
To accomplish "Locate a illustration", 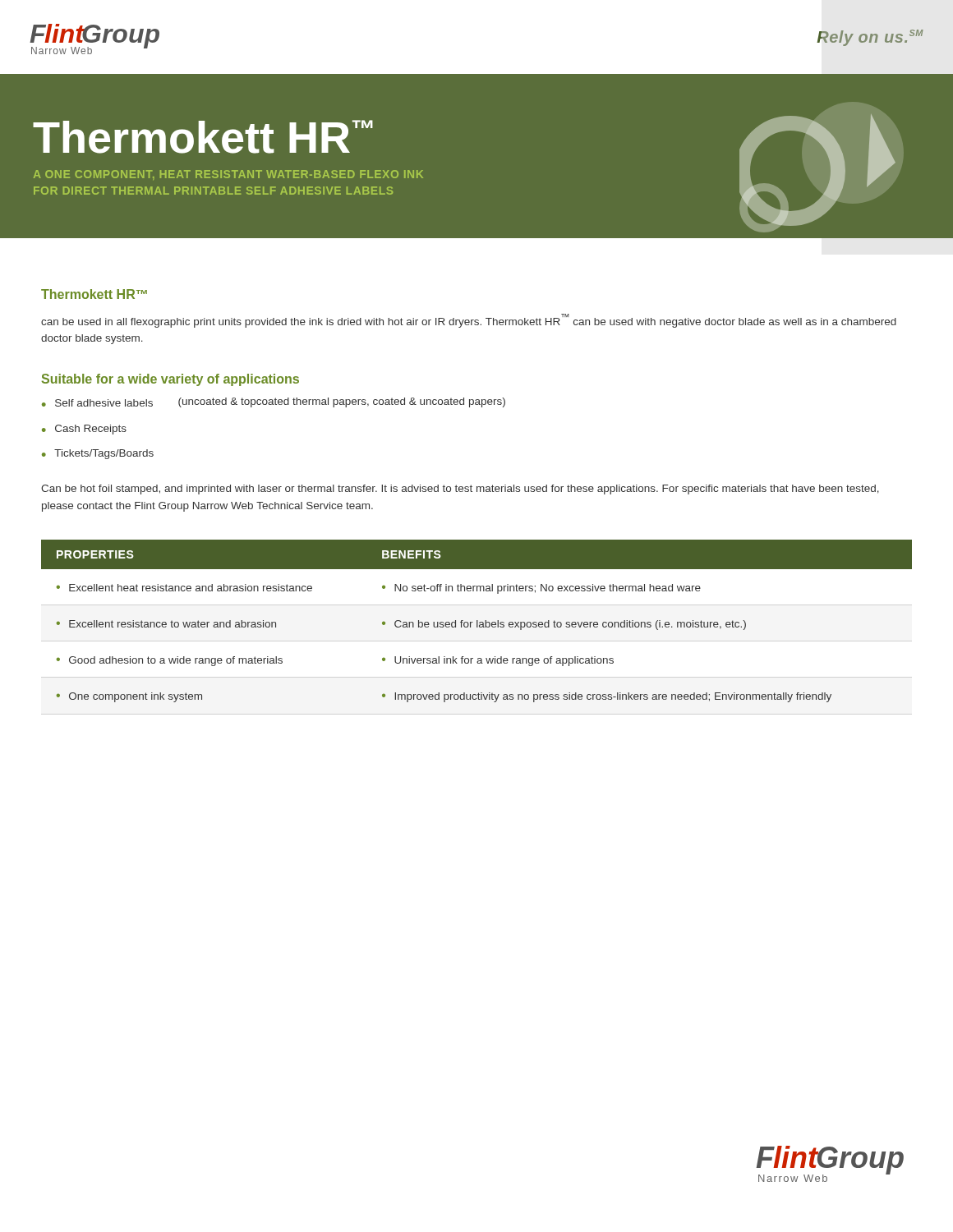I will point(826,156).
